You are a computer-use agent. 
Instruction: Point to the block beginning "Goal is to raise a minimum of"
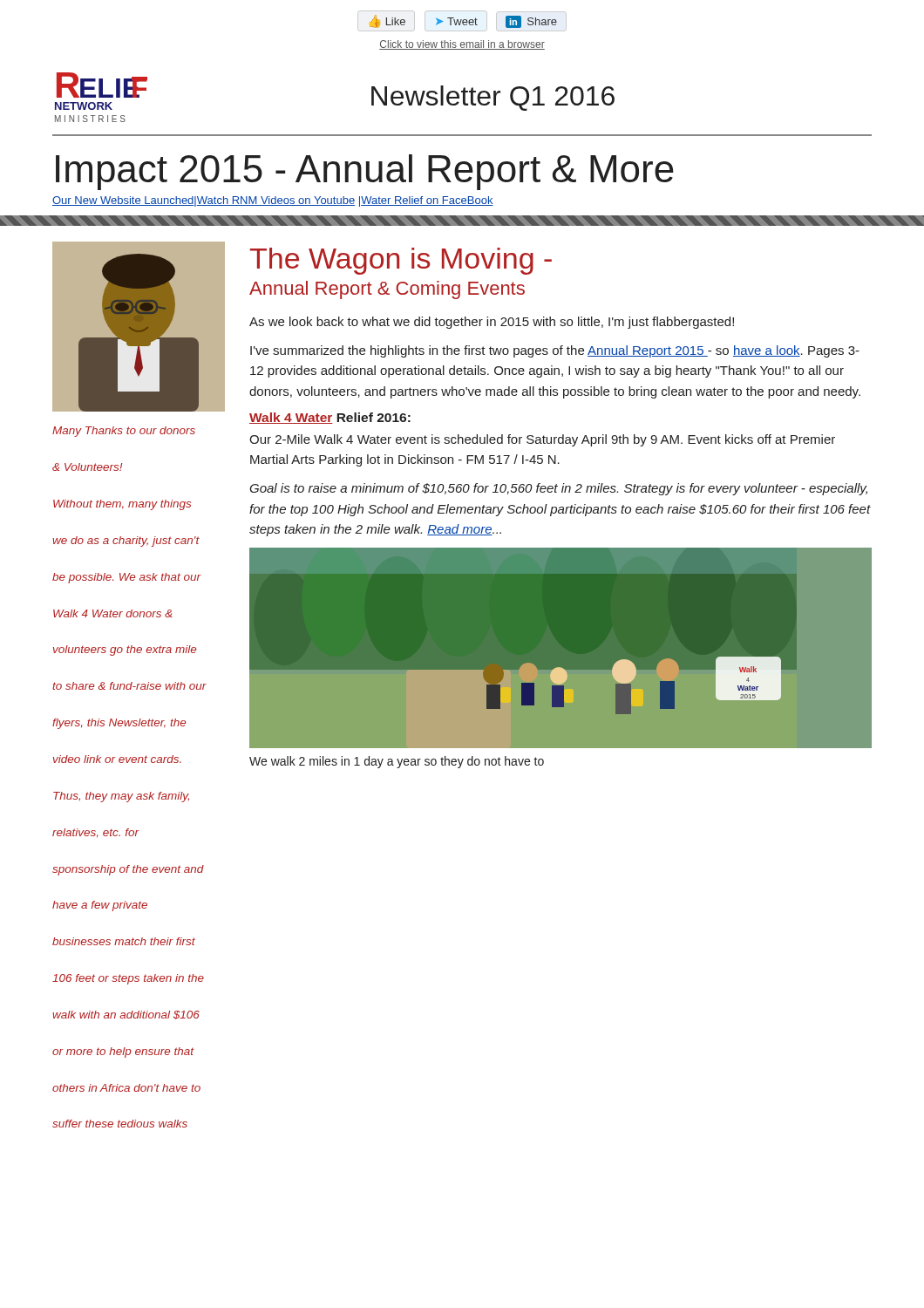(560, 509)
